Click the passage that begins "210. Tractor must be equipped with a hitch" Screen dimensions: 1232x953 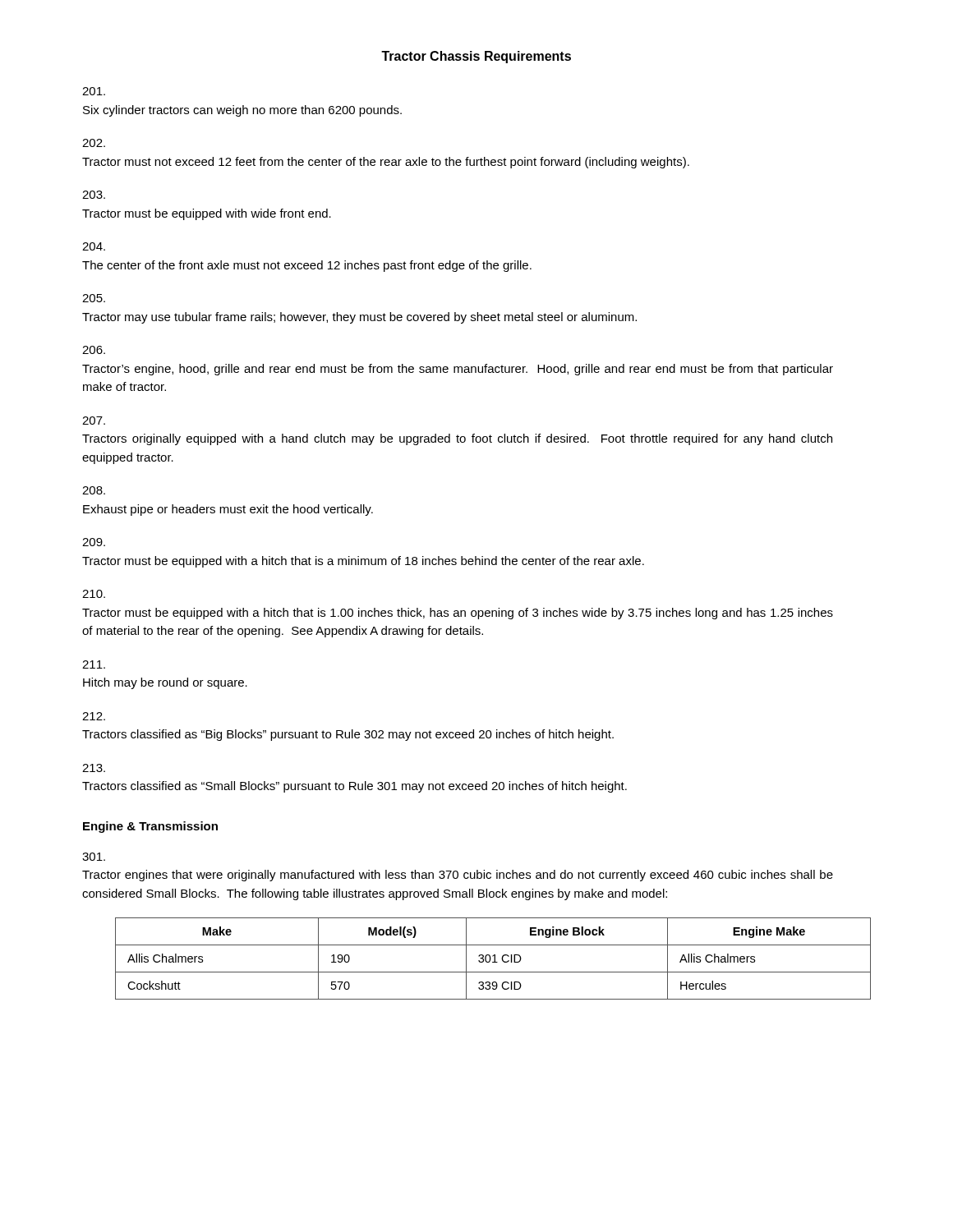point(458,613)
